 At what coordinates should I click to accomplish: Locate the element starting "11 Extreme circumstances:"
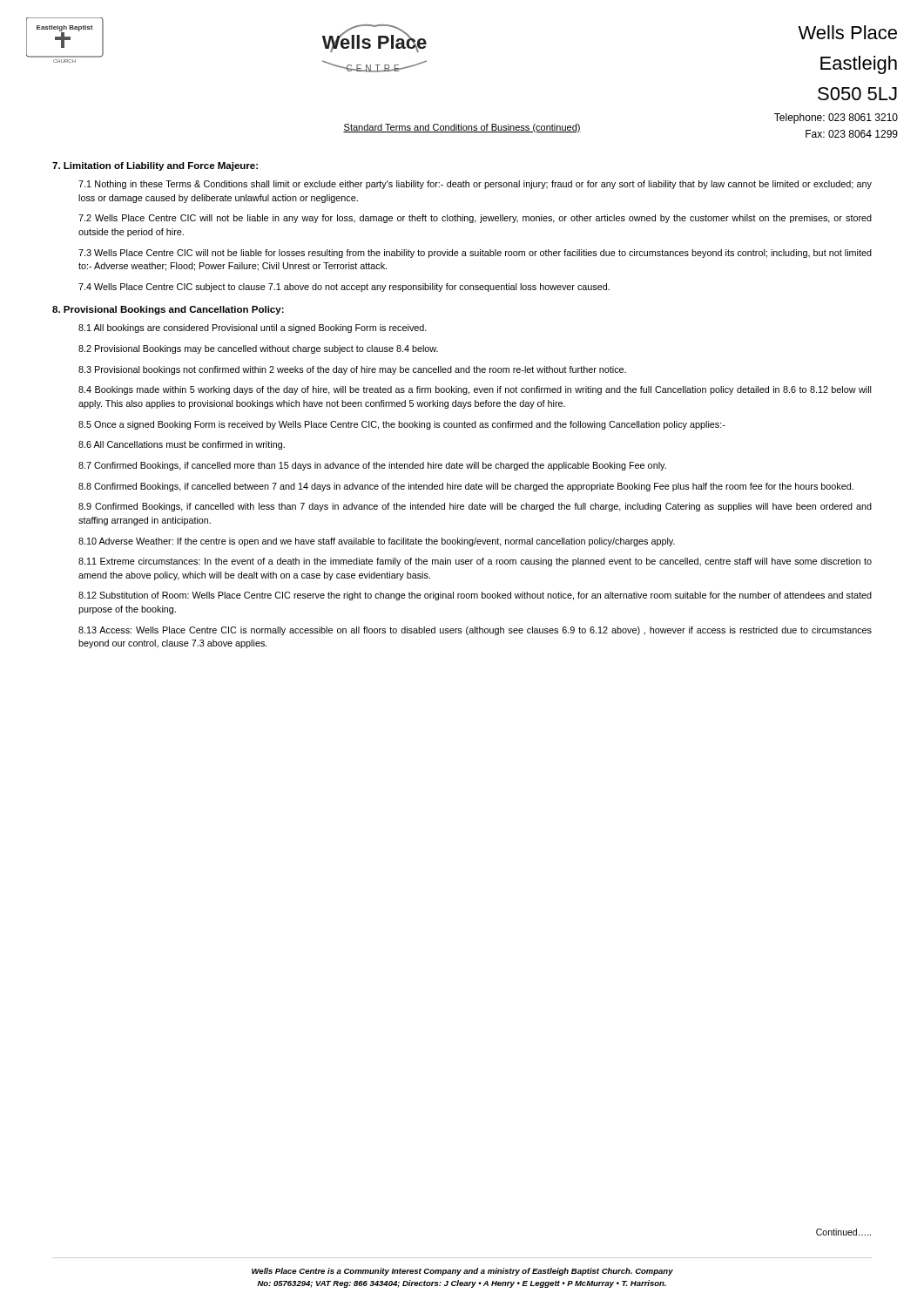(475, 568)
